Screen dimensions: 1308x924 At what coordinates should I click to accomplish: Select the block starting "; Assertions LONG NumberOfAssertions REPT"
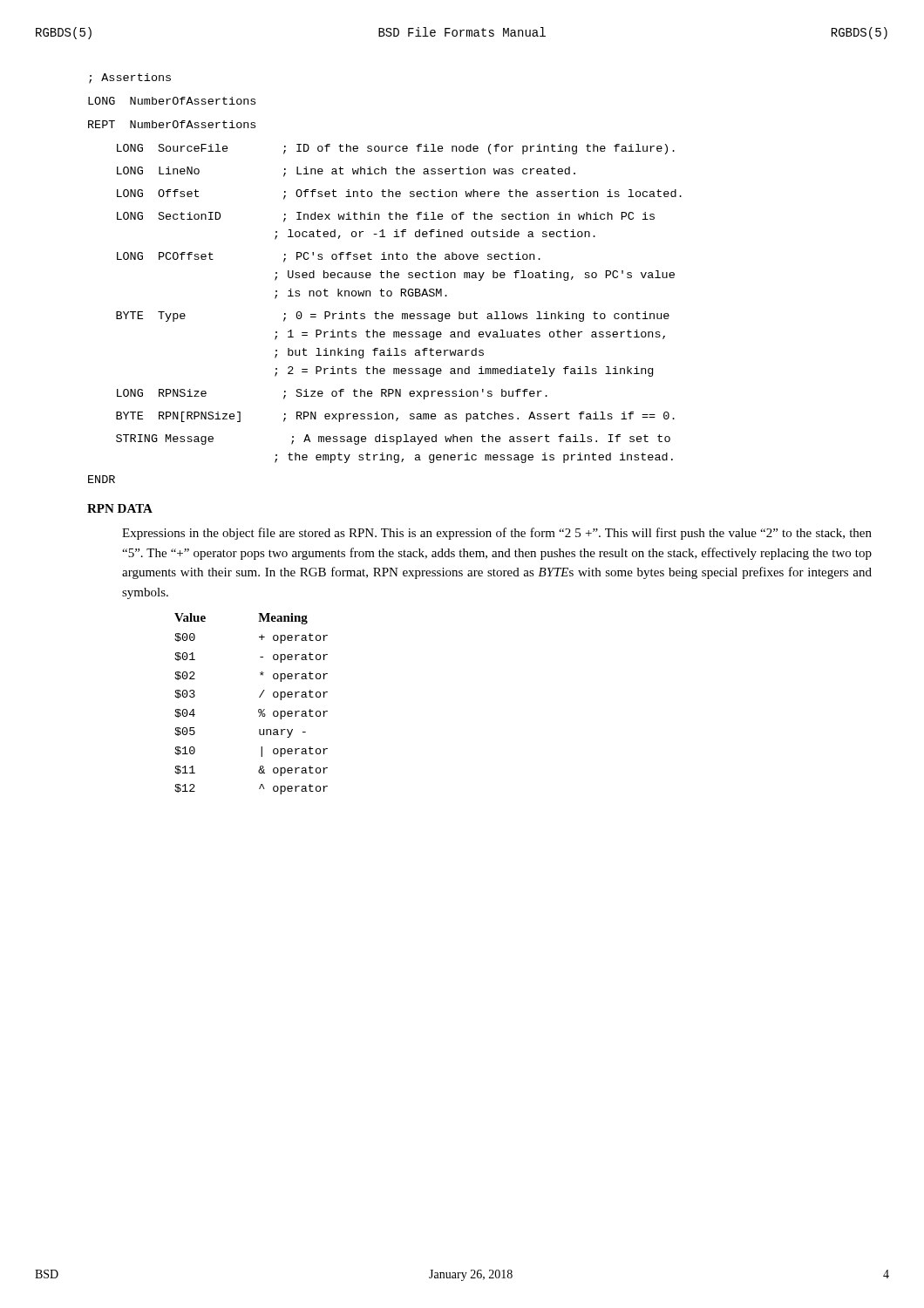point(479,280)
